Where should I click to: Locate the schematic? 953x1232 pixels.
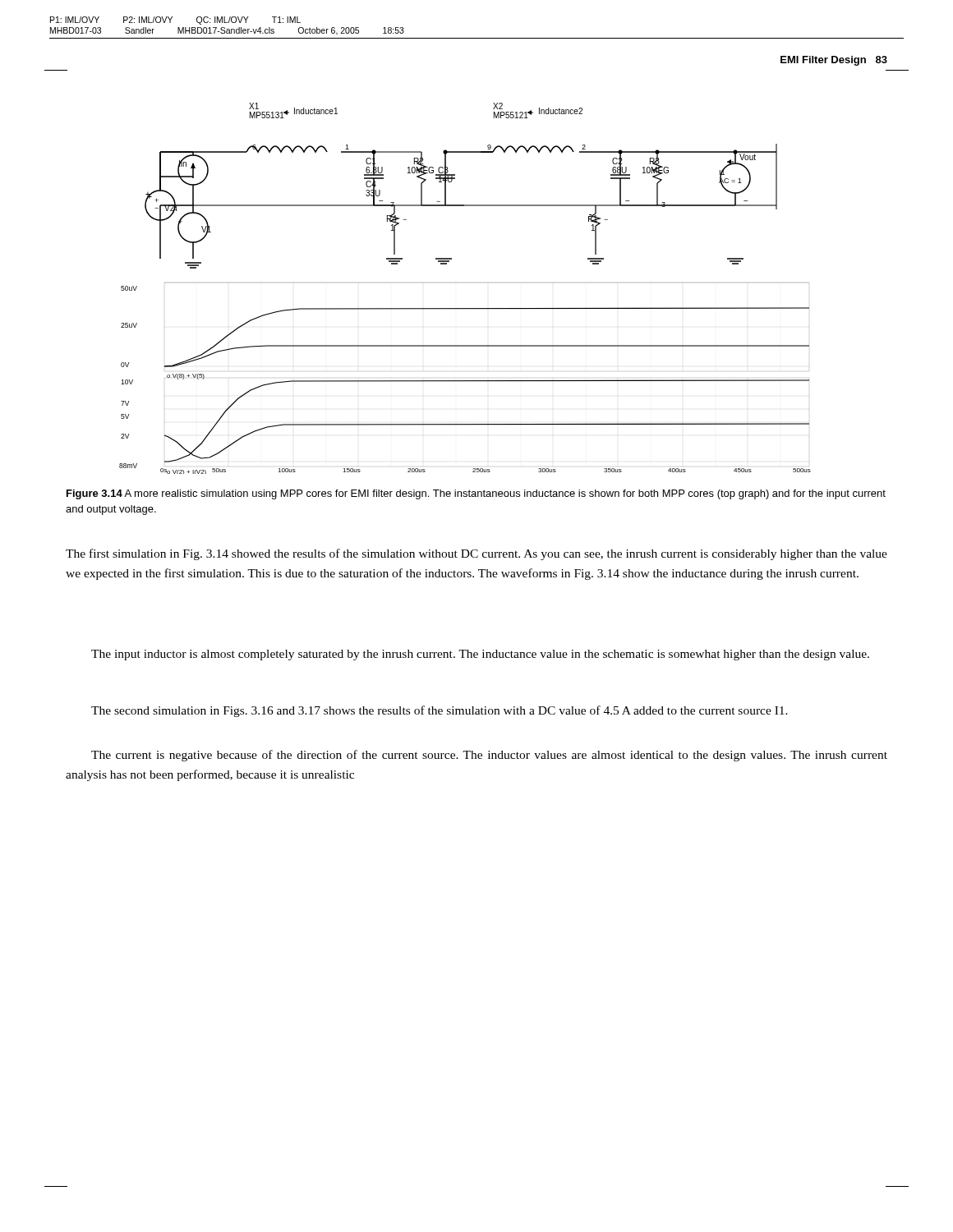[x=503, y=180]
